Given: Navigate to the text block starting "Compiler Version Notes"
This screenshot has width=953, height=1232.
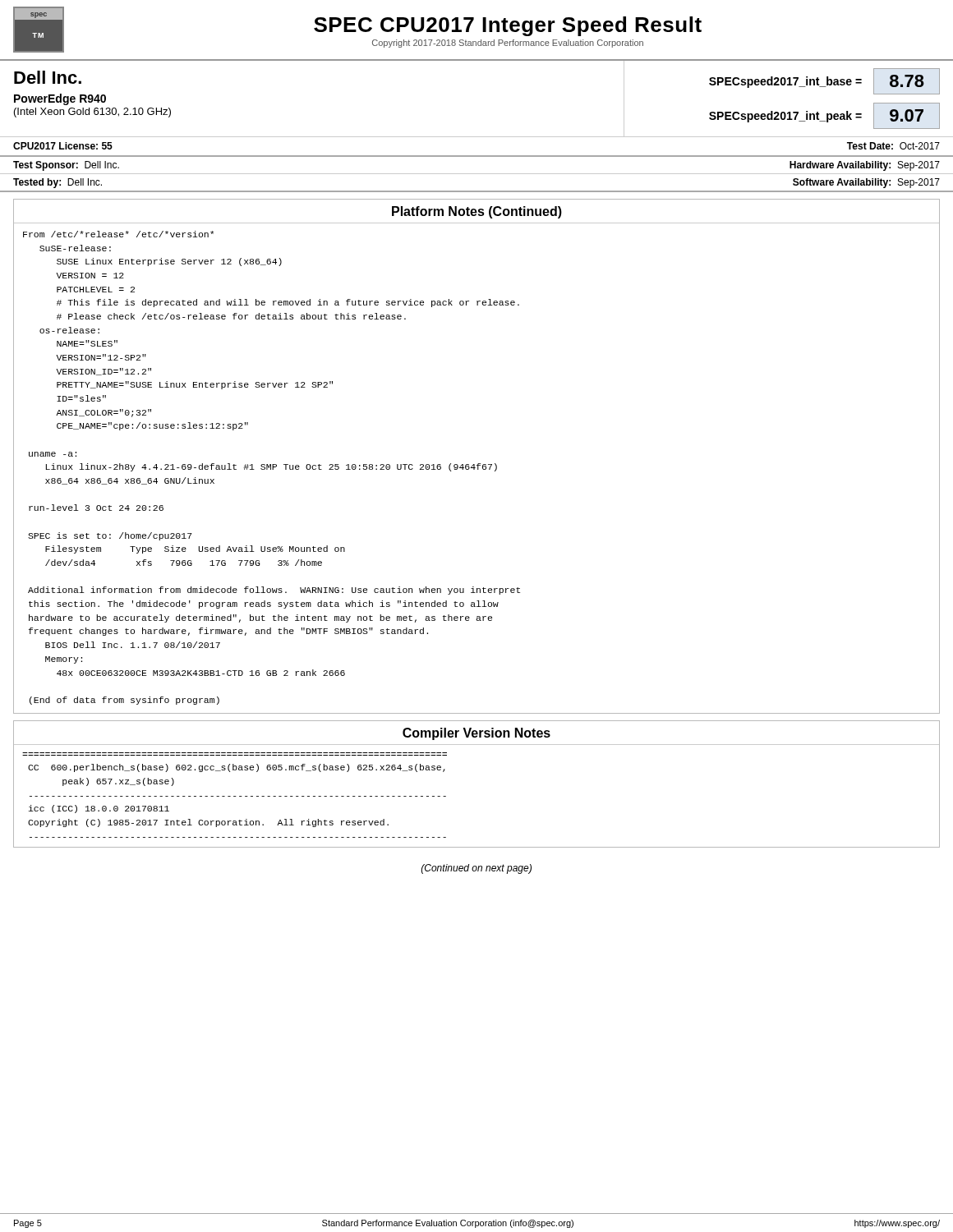Looking at the screenshot, I should pos(476,733).
